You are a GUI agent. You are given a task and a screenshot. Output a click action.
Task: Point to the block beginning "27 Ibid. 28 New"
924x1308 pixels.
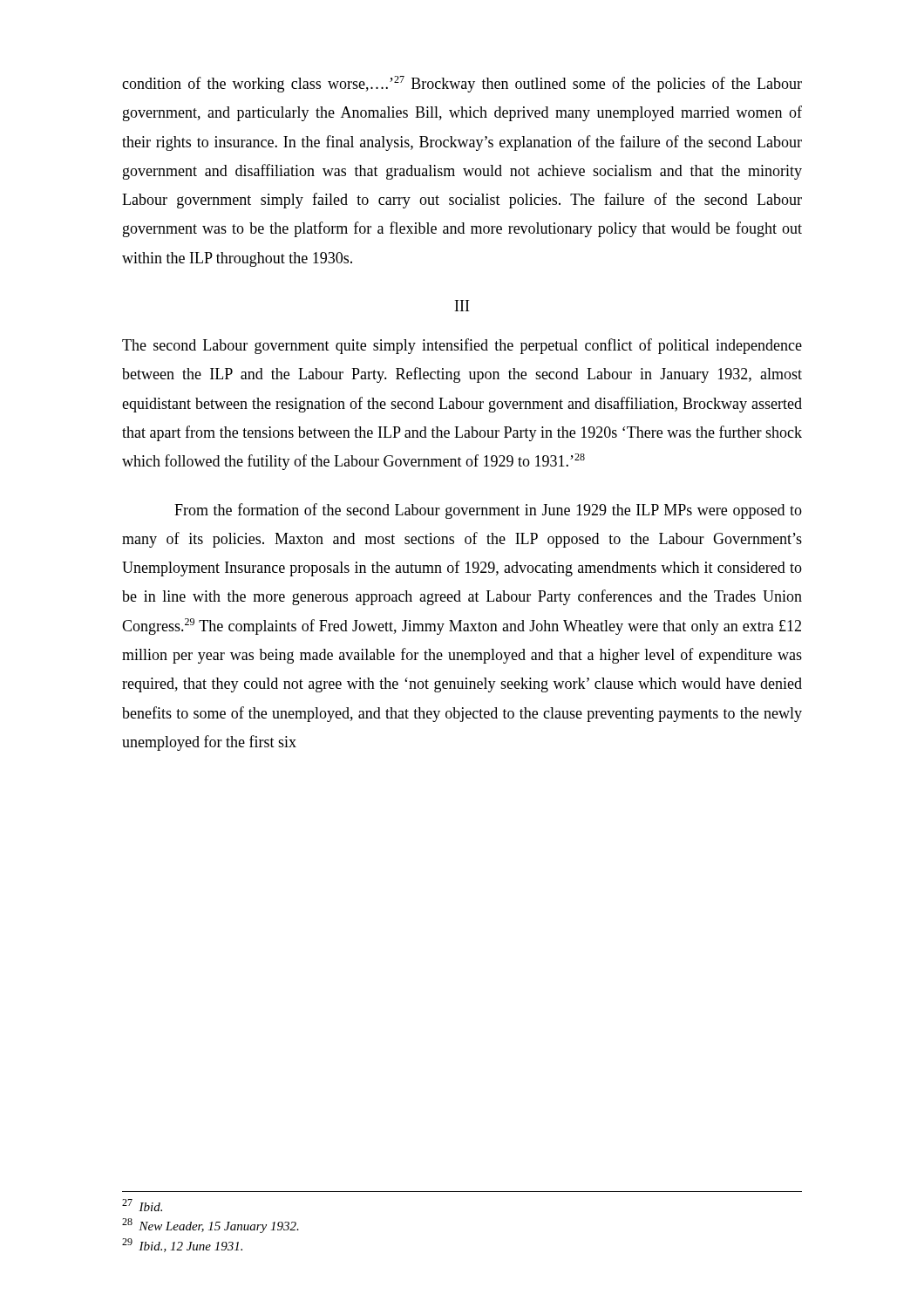pos(142,1205)
